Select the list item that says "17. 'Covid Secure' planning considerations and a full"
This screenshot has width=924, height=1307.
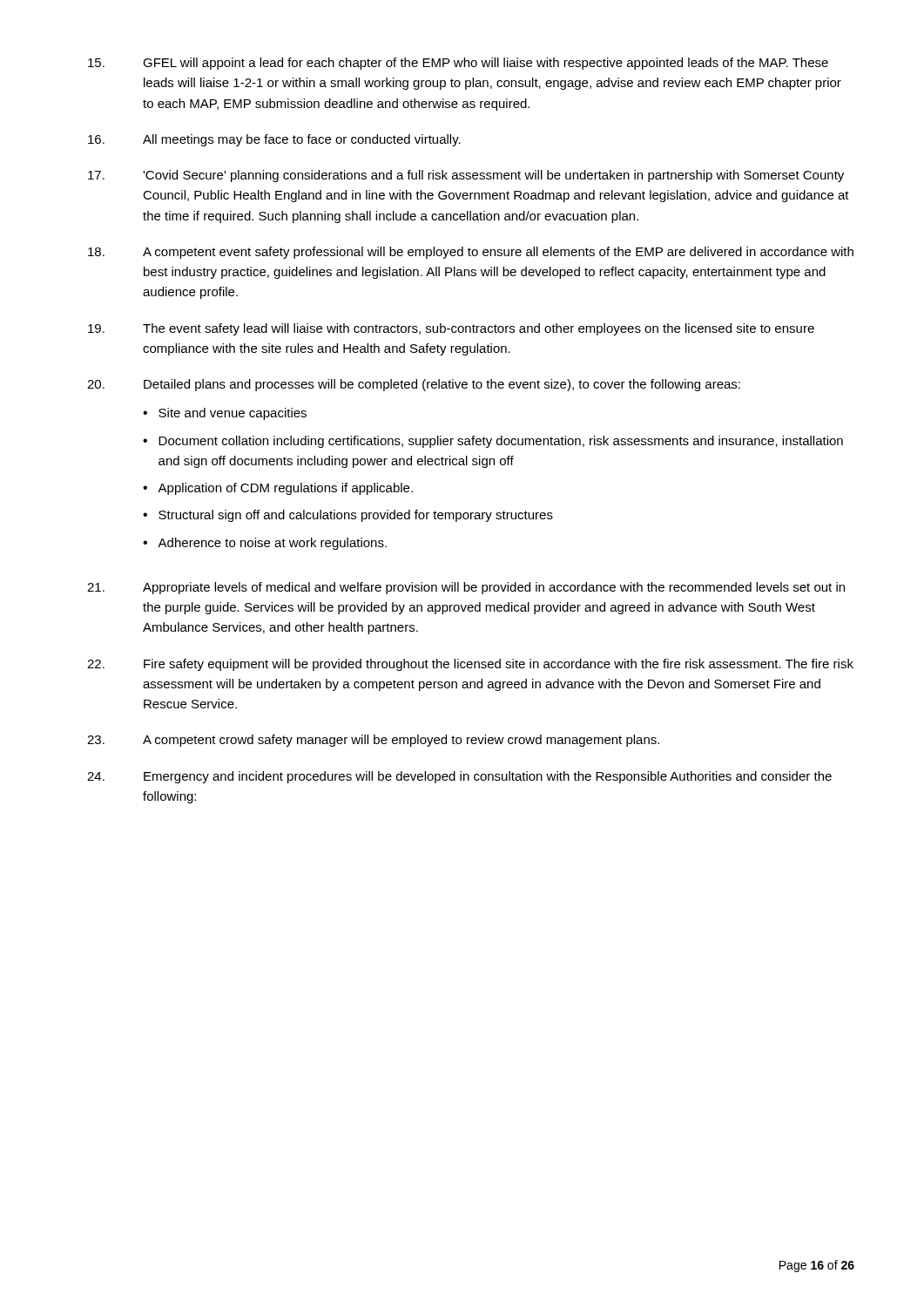(471, 195)
